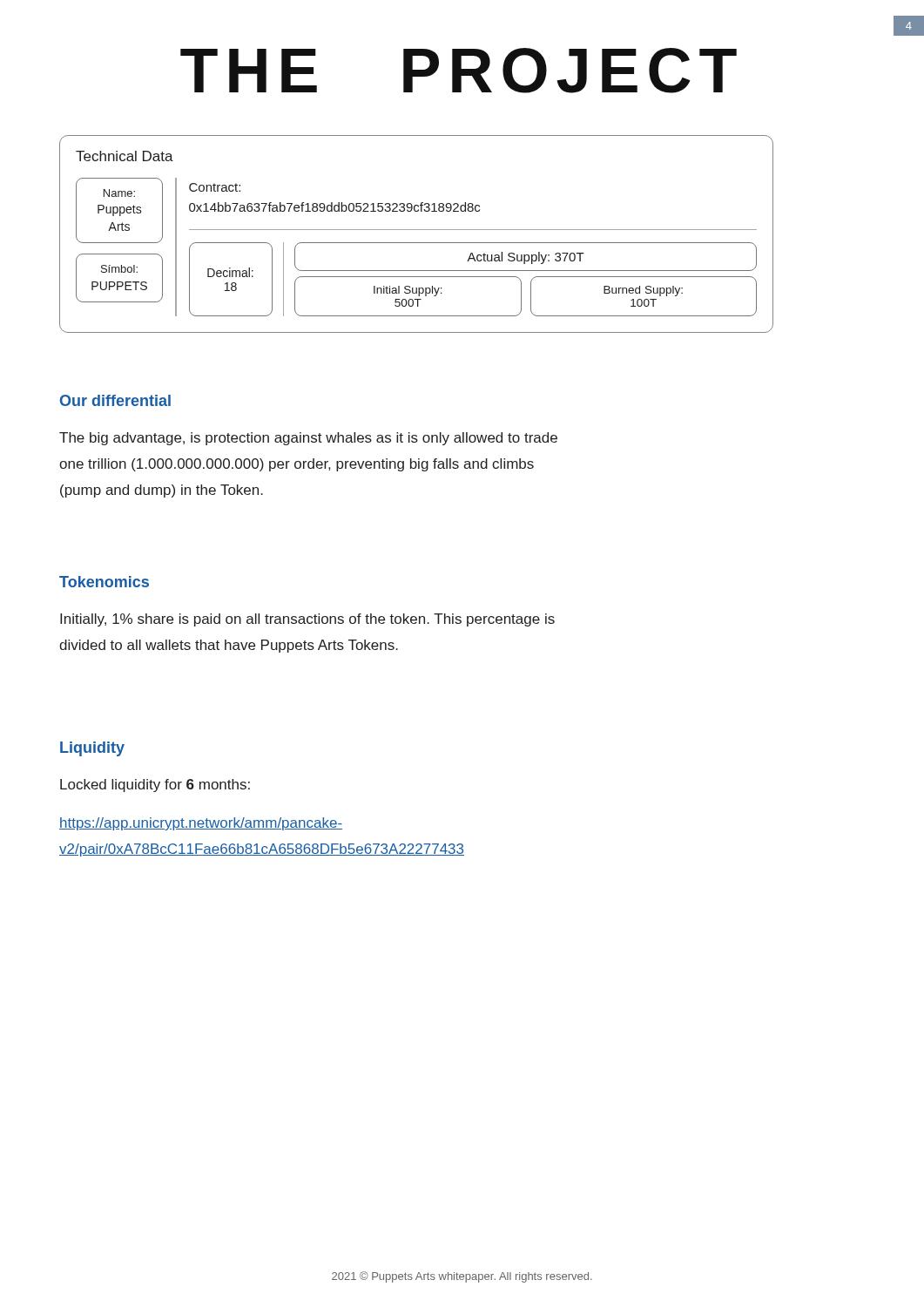Click on the text block containing "Initially, 1% share is paid"

(x=307, y=632)
